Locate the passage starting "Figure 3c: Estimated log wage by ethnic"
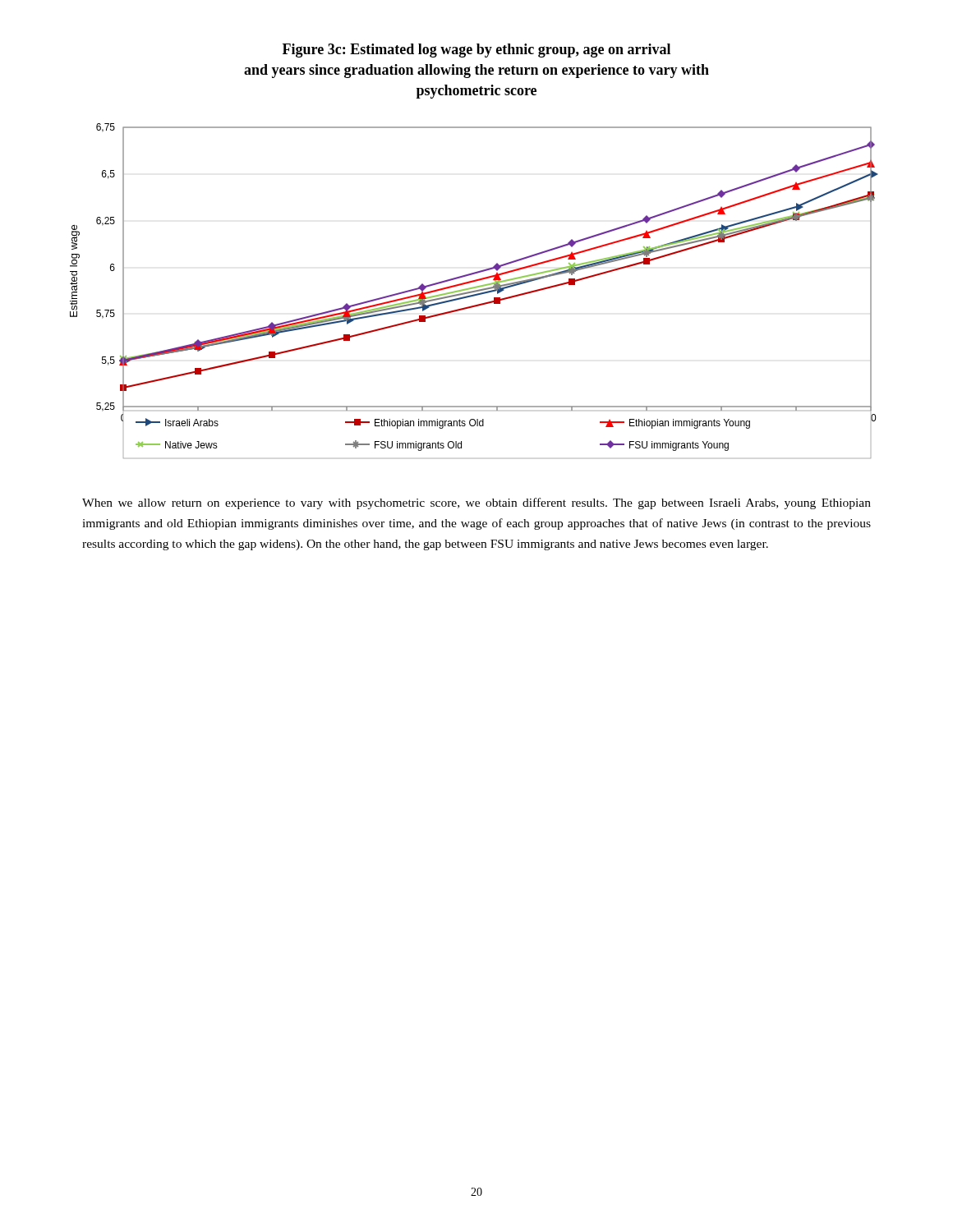The width and height of the screenshot is (953, 1232). (x=476, y=70)
